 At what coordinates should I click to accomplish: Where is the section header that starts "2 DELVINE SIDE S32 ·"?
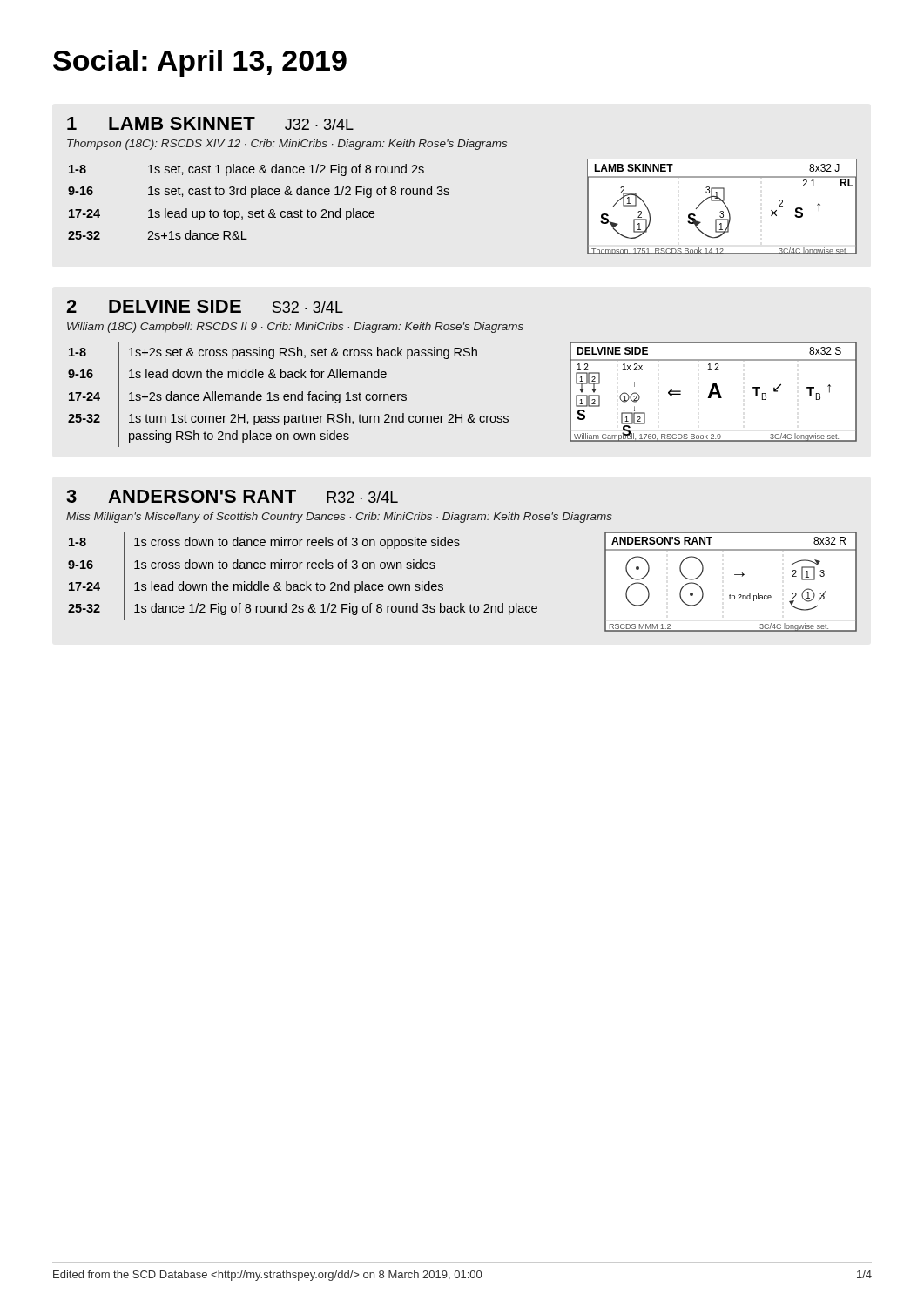click(x=205, y=306)
